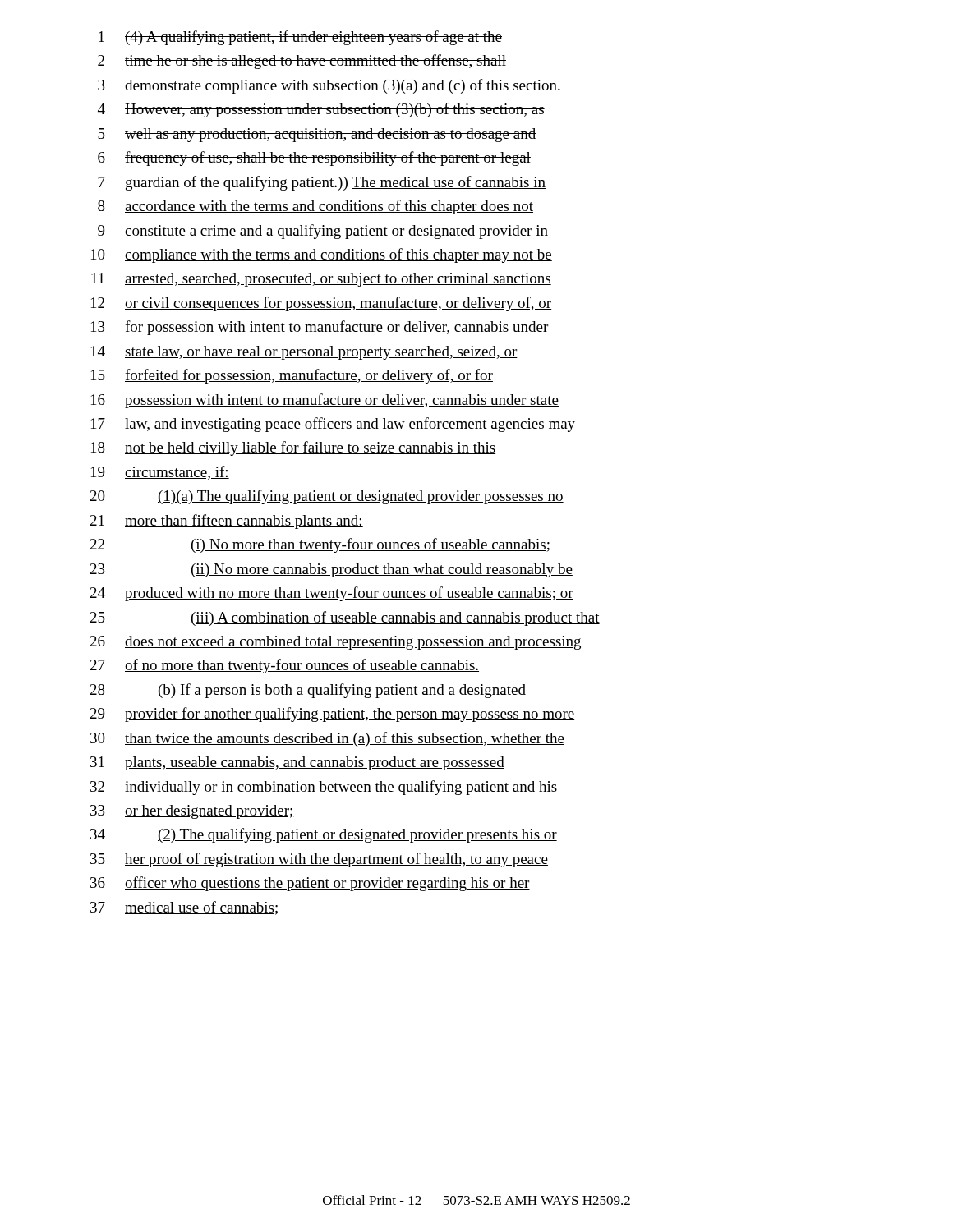This screenshot has width=953, height=1232.
Task: Find the text starting "6 frequency of use, shall be"
Action: tap(302, 158)
